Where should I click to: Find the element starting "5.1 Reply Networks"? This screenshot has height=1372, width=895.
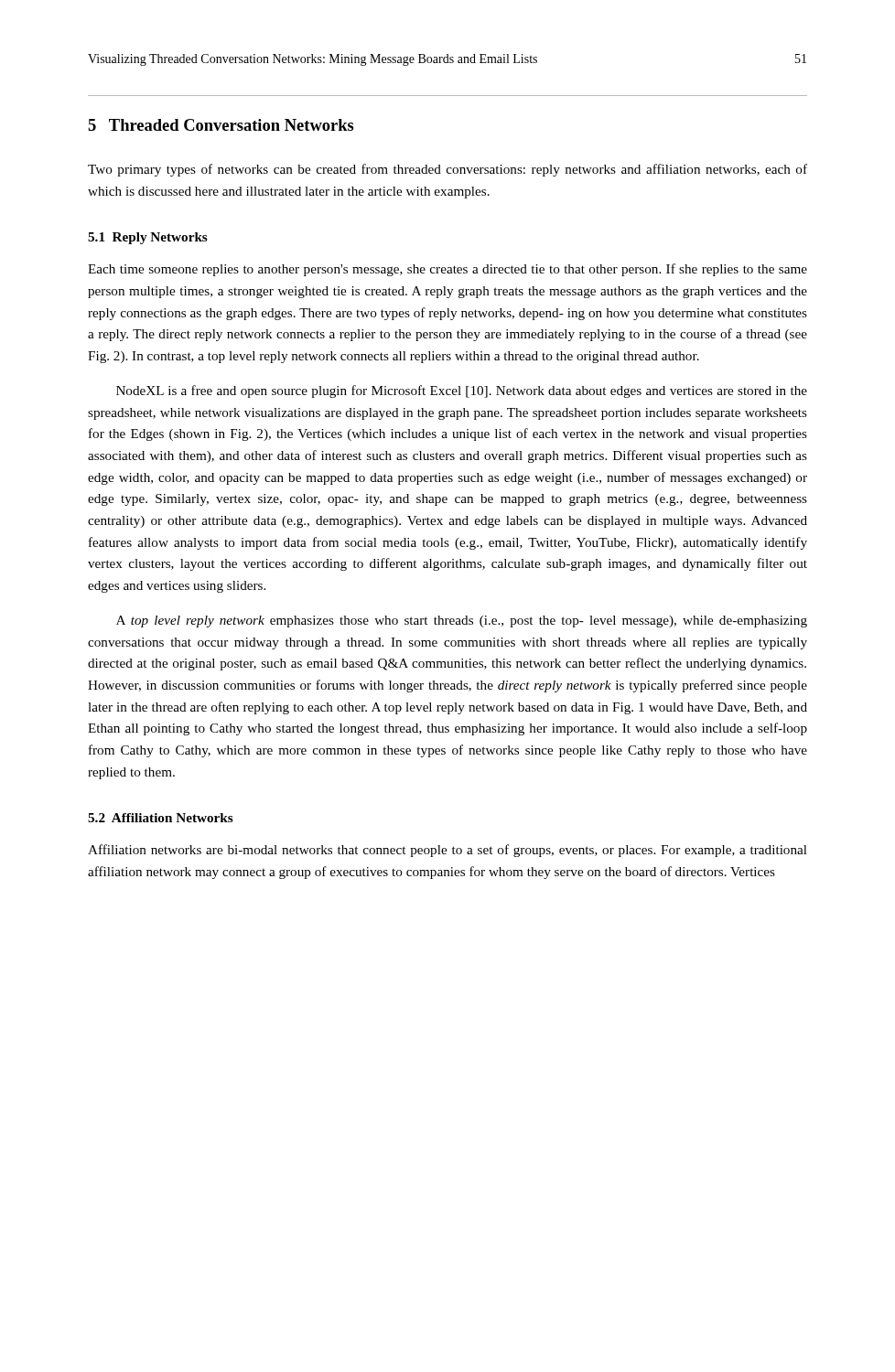point(148,236)
